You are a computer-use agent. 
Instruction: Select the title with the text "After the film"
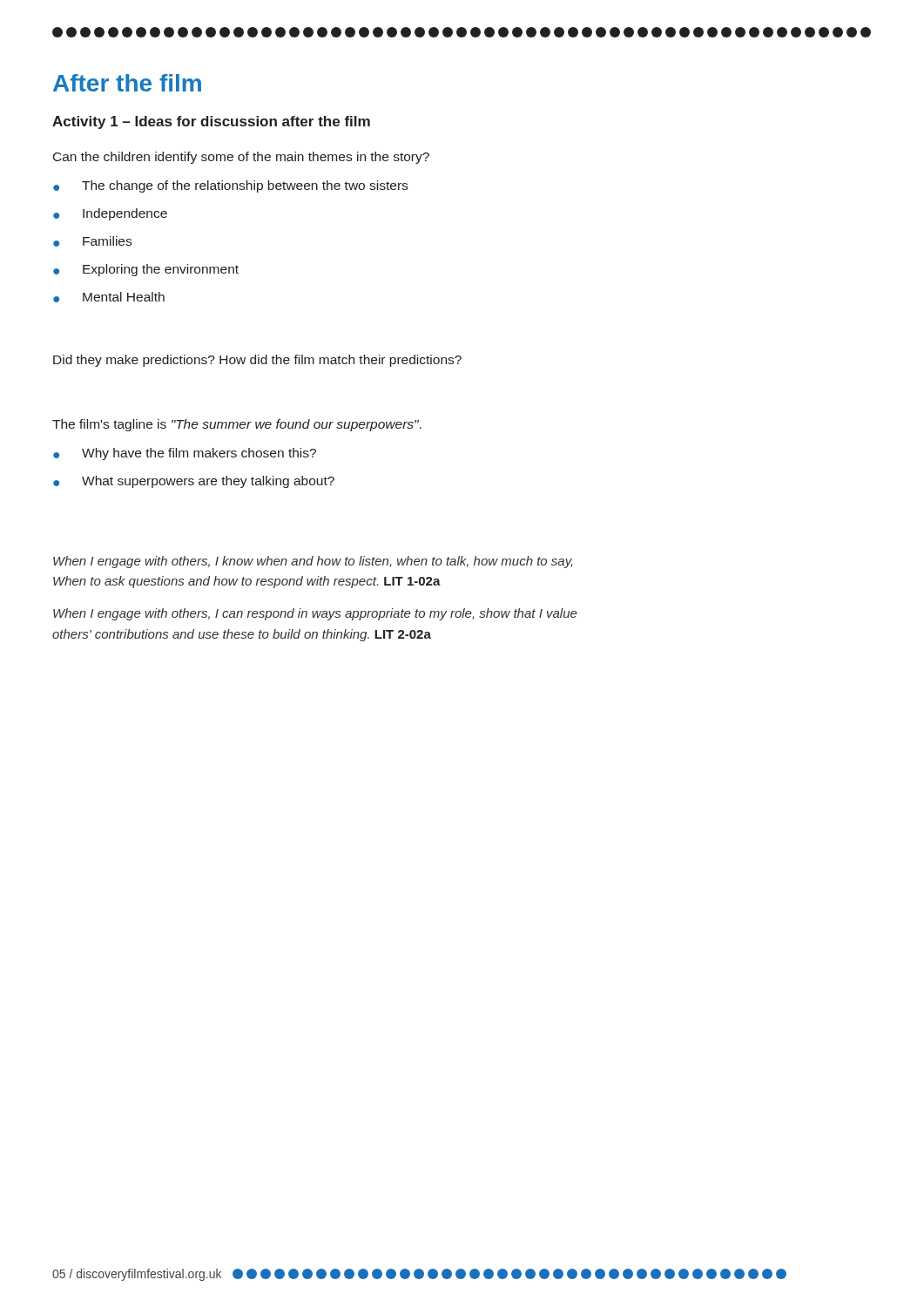tap(127, 83)
